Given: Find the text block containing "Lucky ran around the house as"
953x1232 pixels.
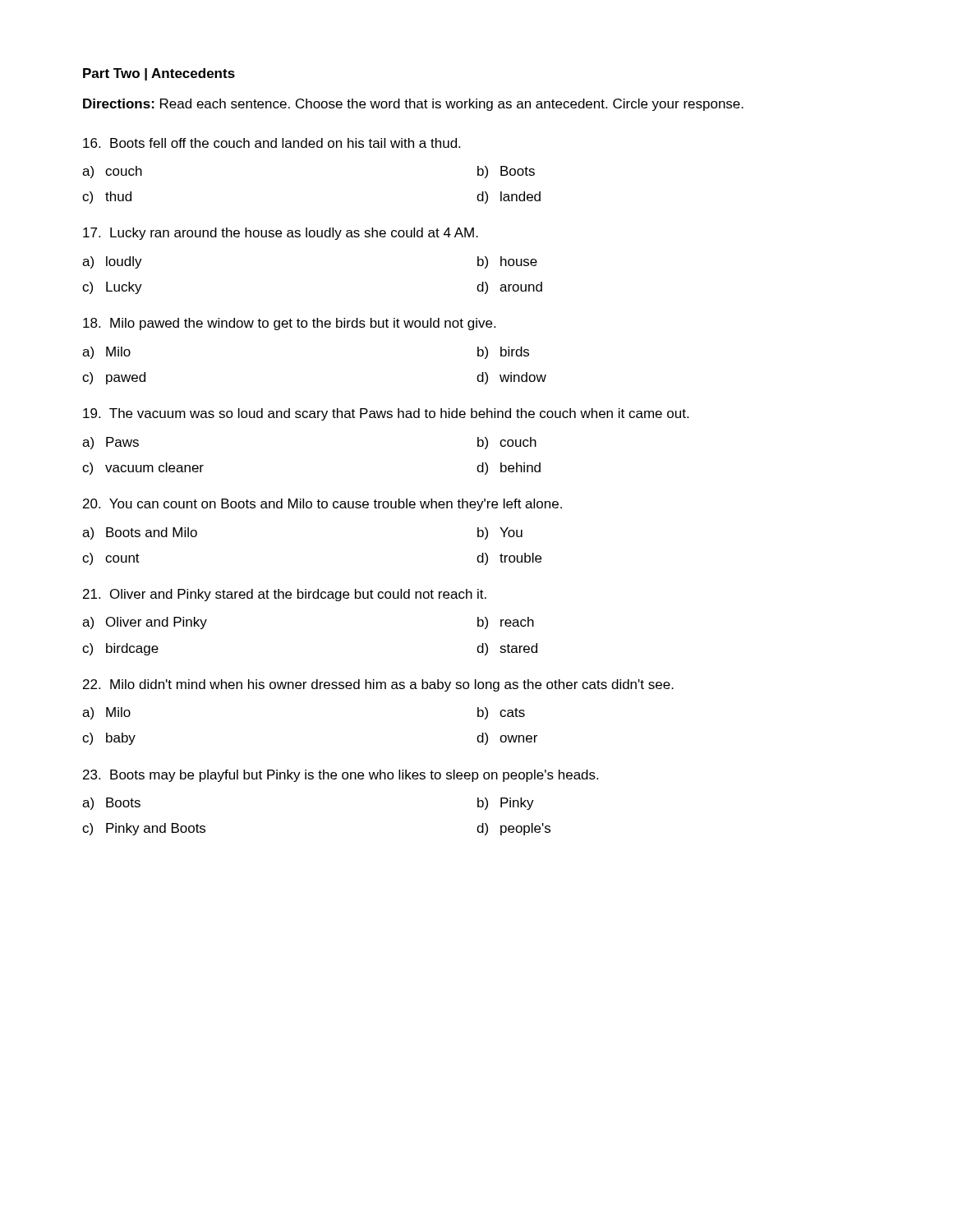Looking at the screenshot, I should [x=476, y=261].
